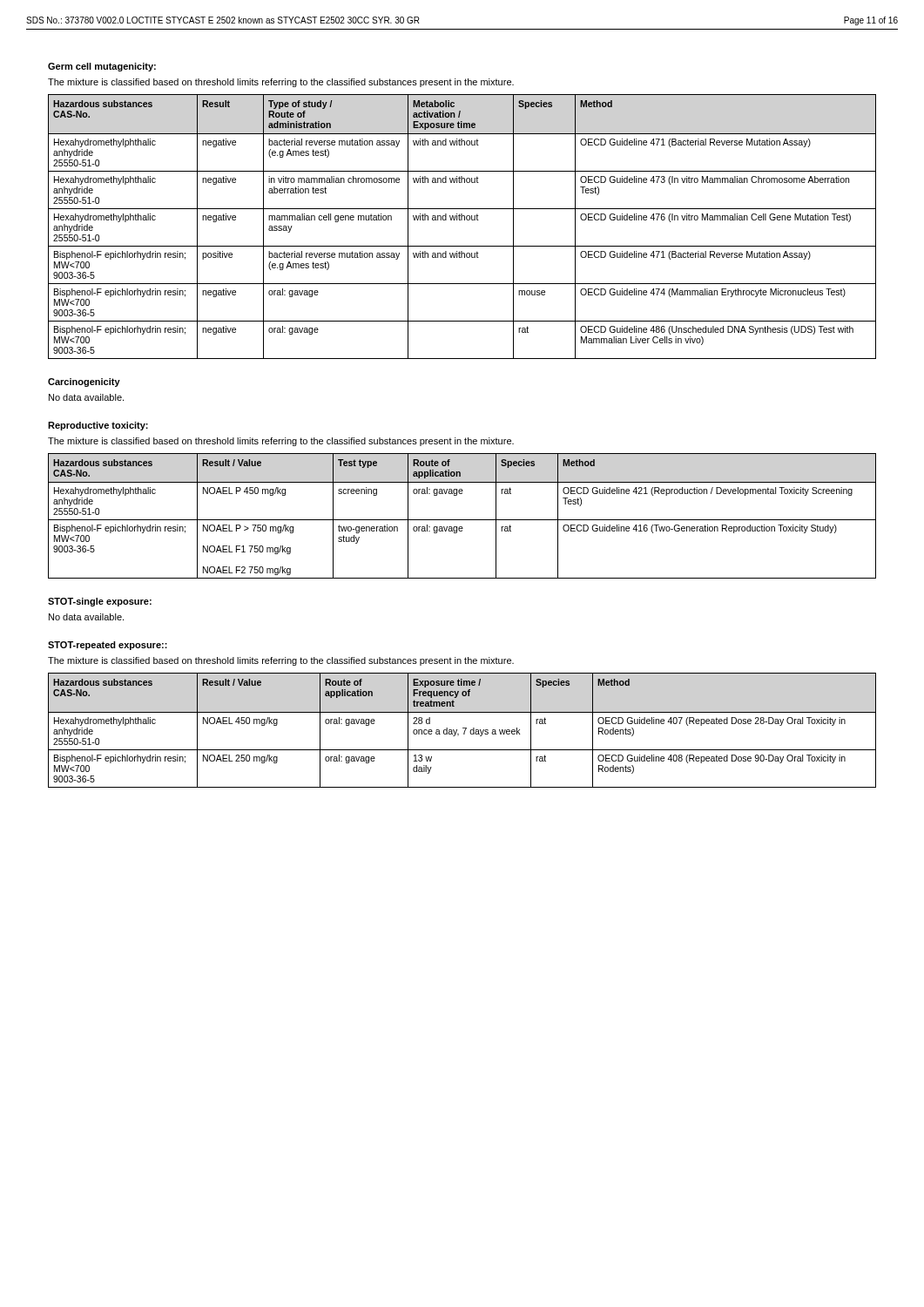Select the text starting "Reproductive toxicity:"

98,425
